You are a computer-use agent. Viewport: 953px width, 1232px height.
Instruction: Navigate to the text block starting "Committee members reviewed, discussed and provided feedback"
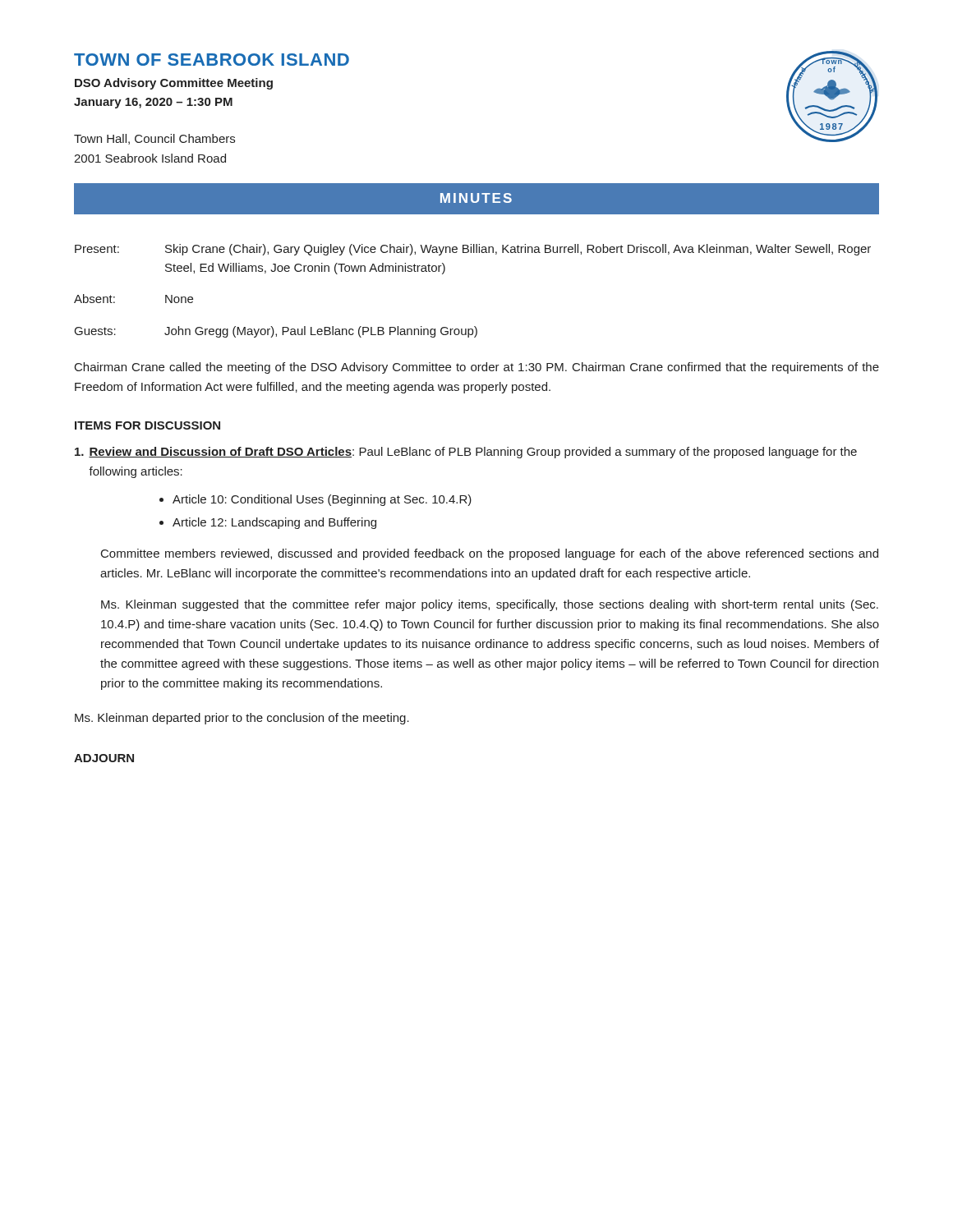(490, 563)
